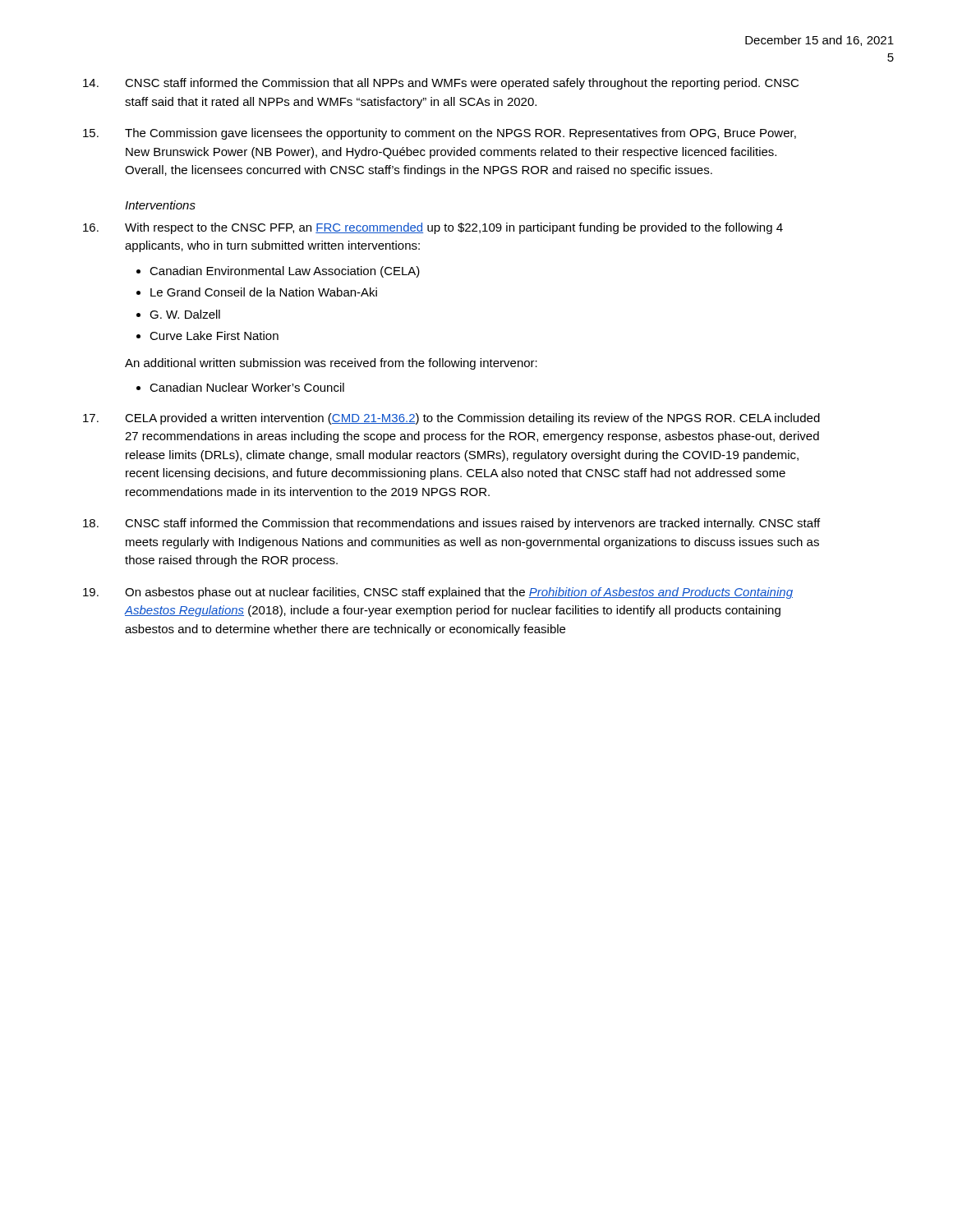Locate the list item containing "Canadian Nuclear Worker’s Council"

point(247,387)
